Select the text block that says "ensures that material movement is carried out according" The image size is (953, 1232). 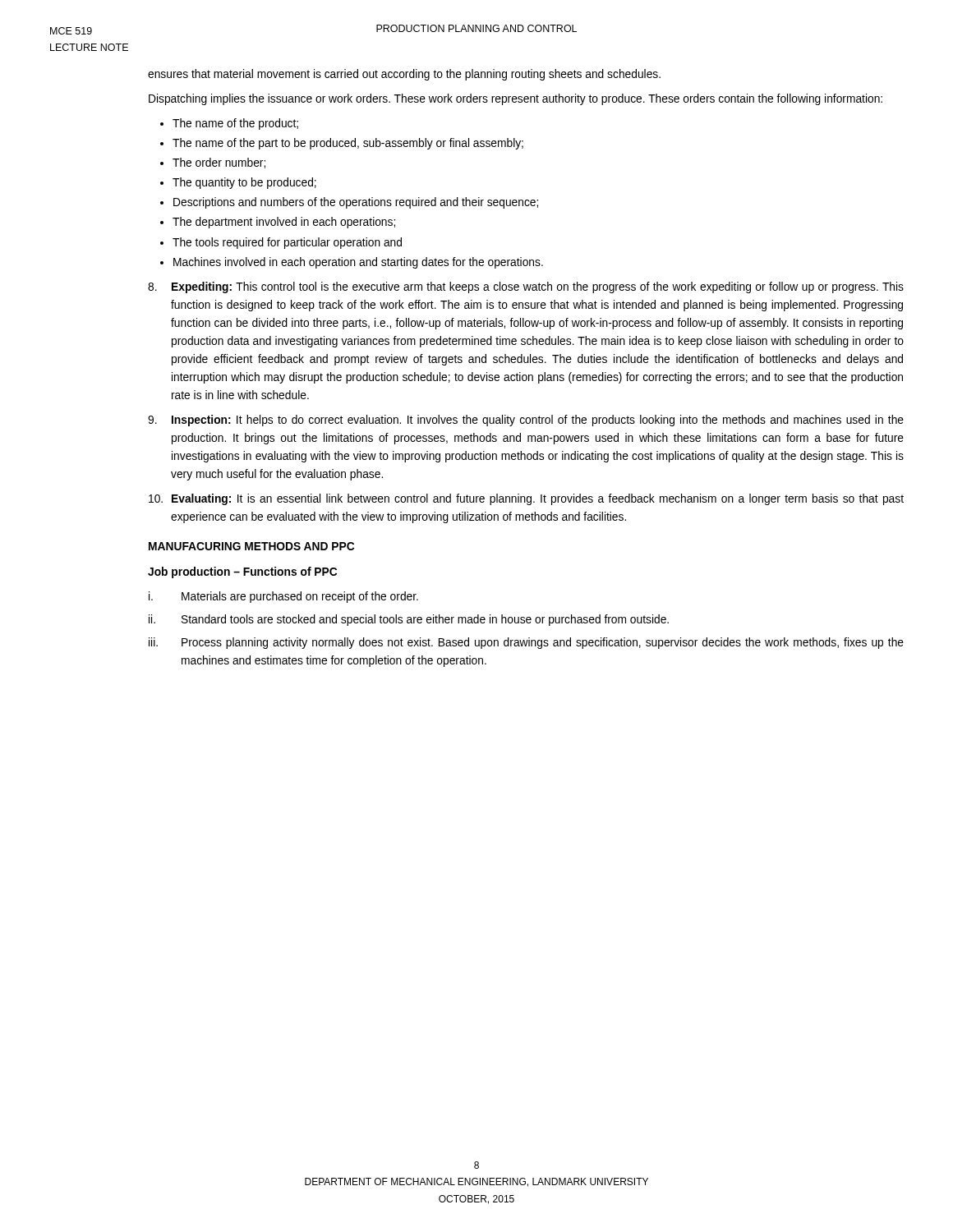click(526, 75)
